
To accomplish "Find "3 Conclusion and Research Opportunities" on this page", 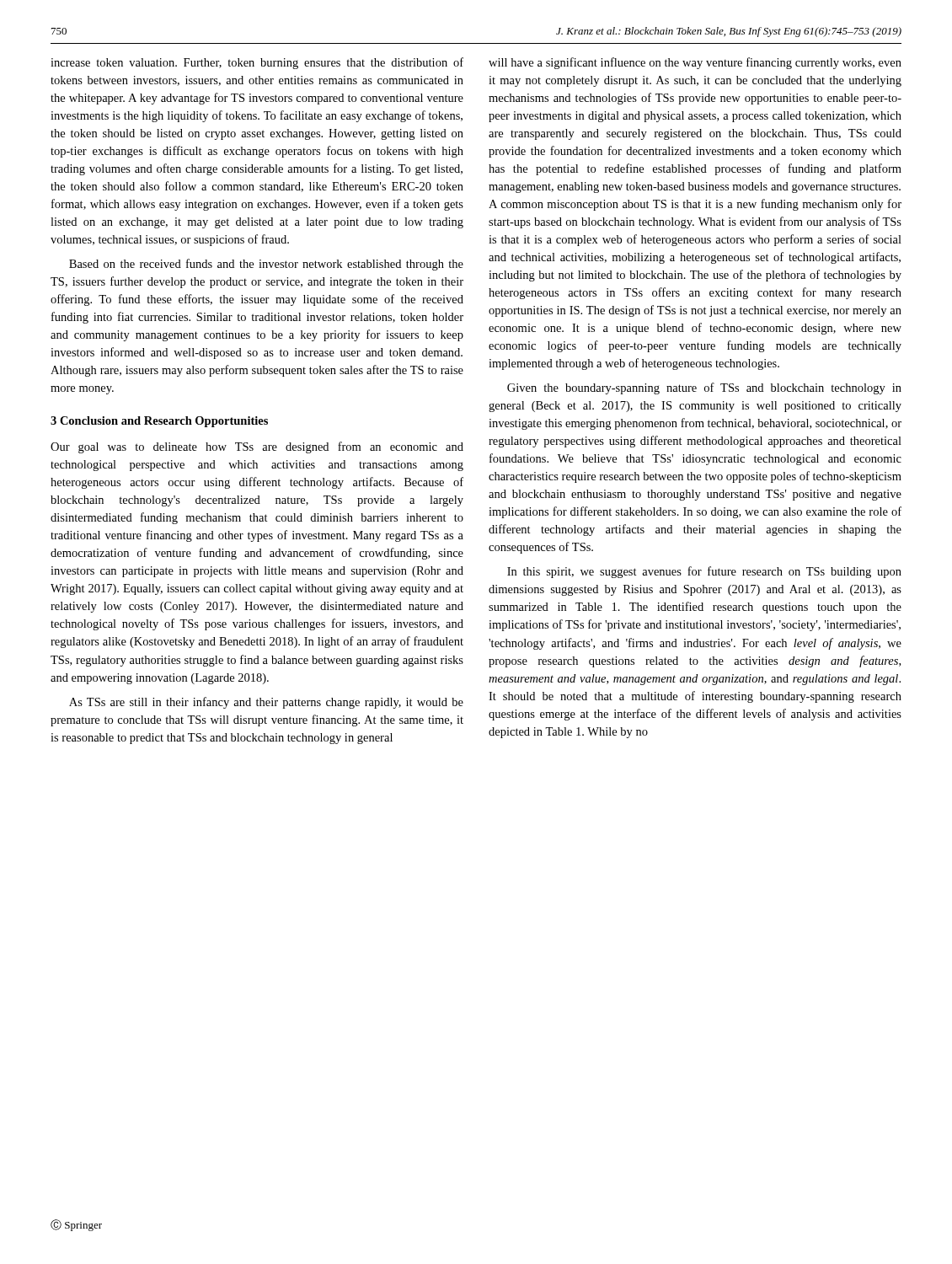I will pos(159,421).
